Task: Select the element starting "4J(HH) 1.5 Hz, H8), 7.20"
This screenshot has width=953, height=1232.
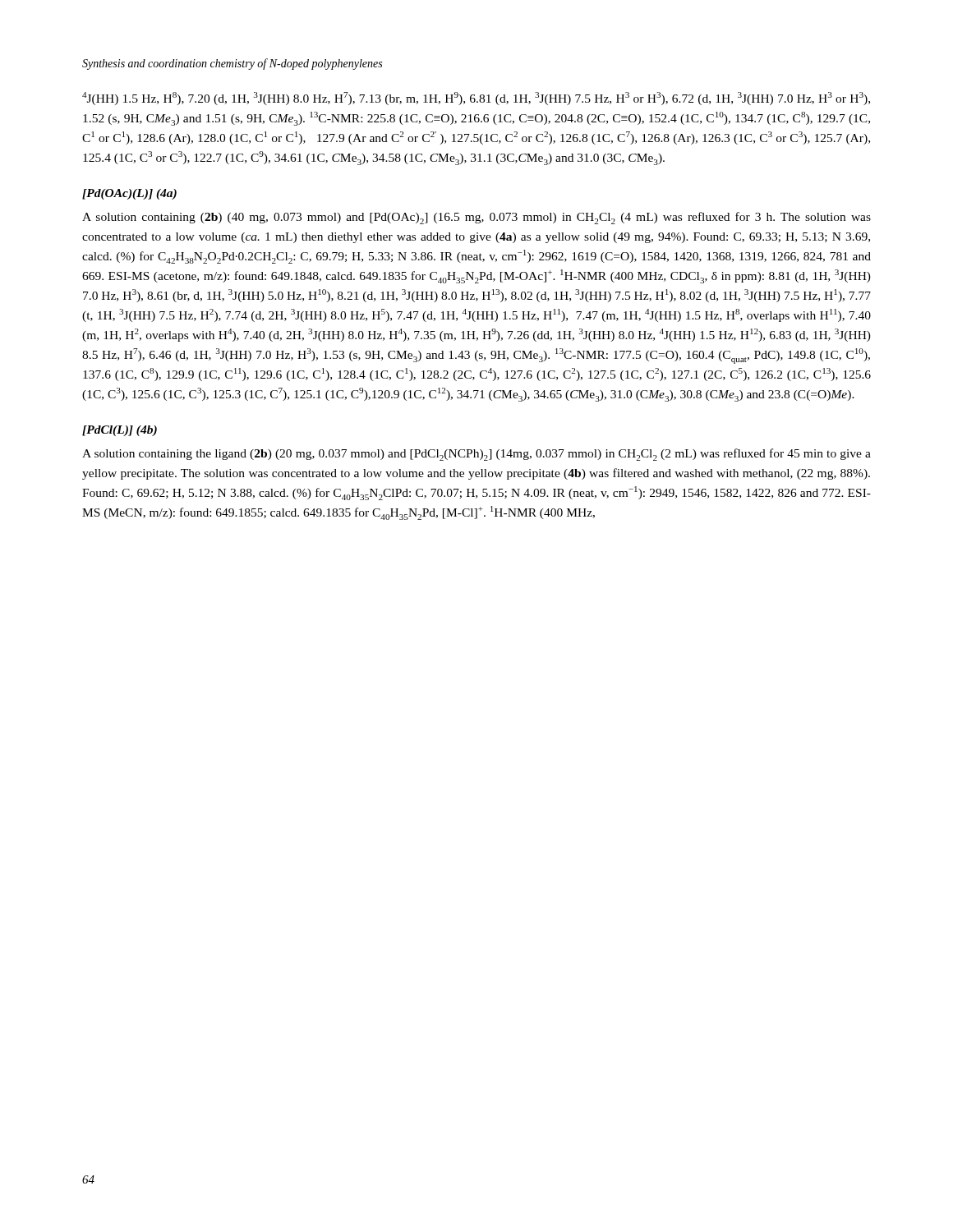Action: [x=476, y=128]
